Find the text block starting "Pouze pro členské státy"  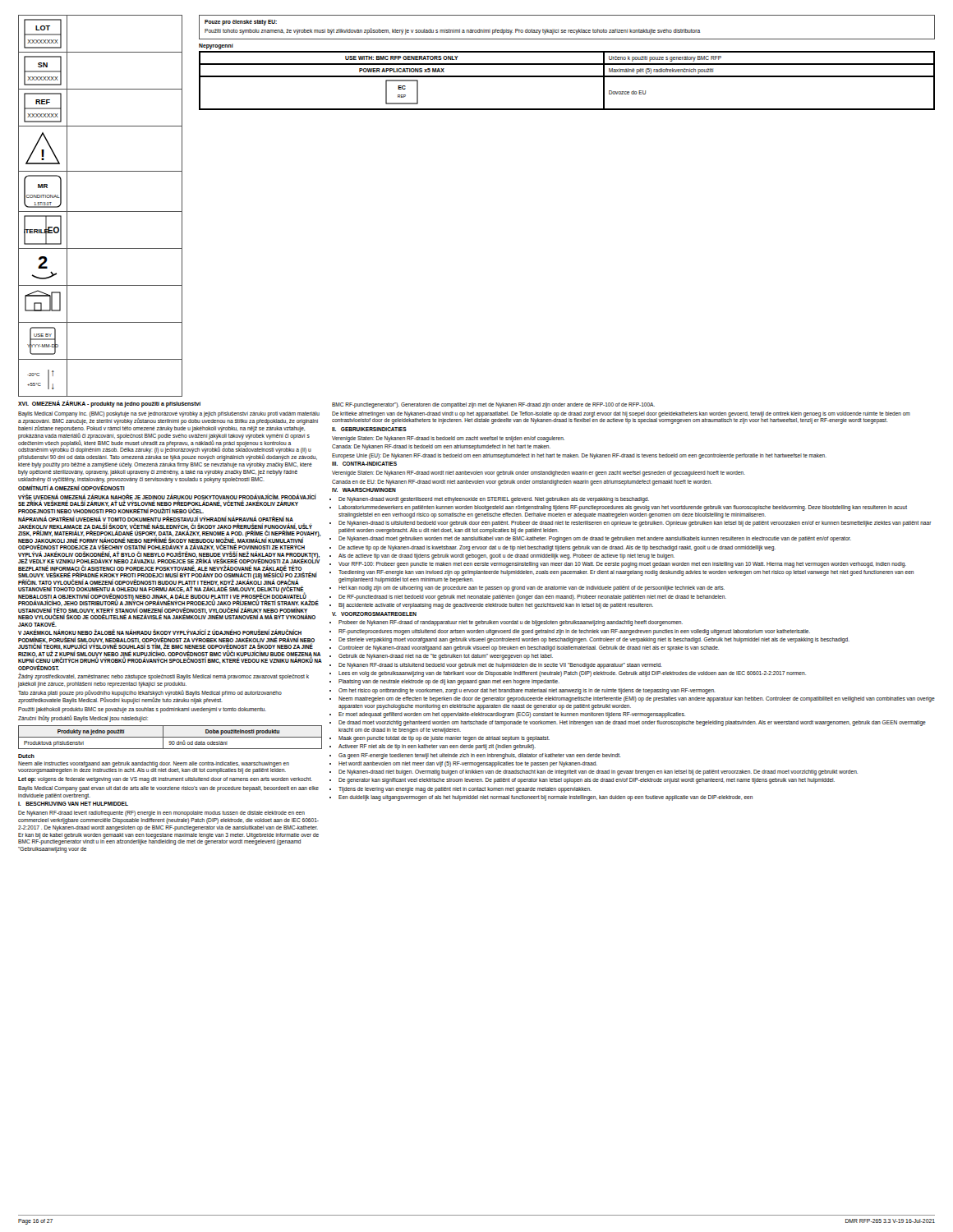pos(567,26)
